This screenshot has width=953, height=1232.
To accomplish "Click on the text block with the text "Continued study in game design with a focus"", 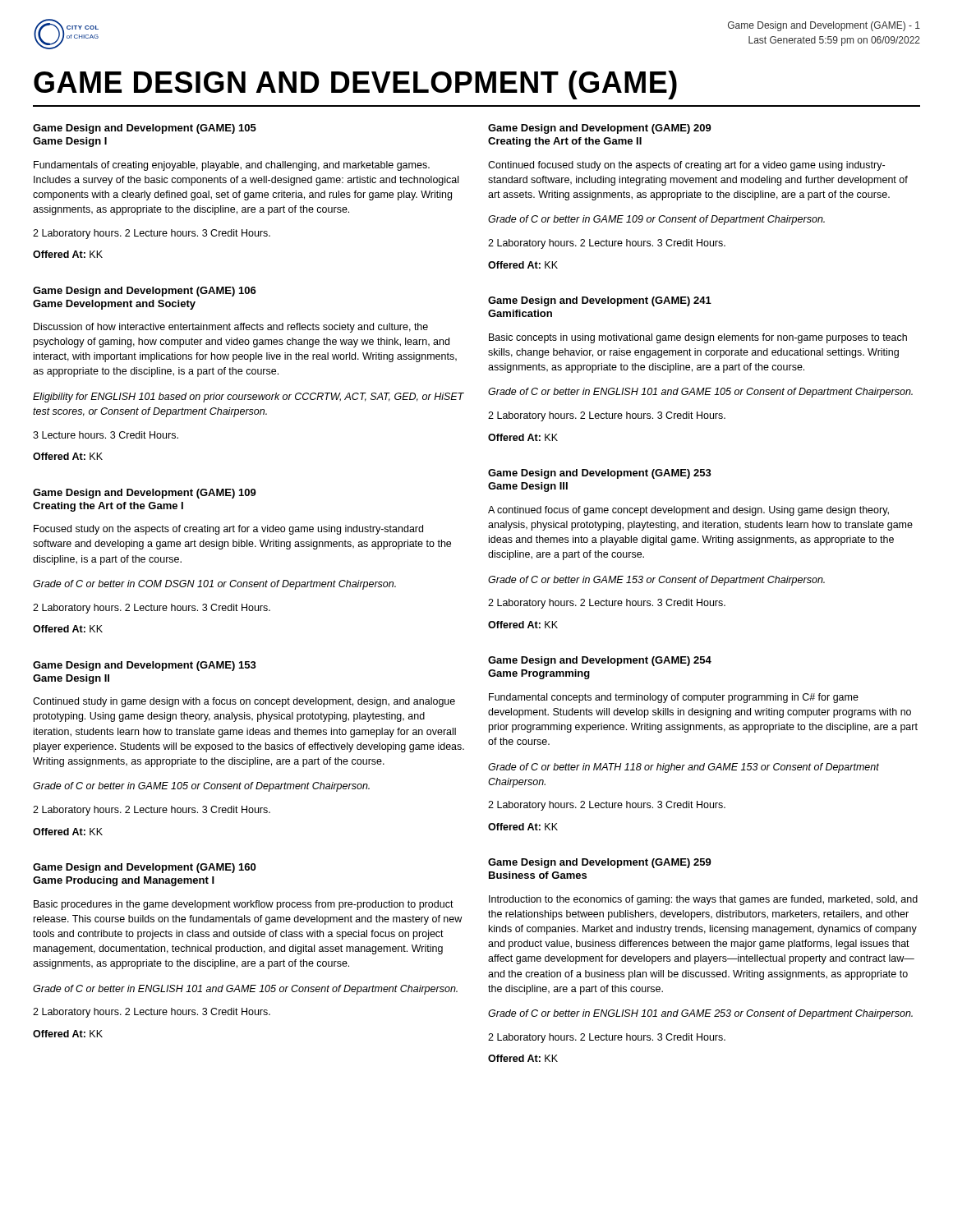I will 249,766.
